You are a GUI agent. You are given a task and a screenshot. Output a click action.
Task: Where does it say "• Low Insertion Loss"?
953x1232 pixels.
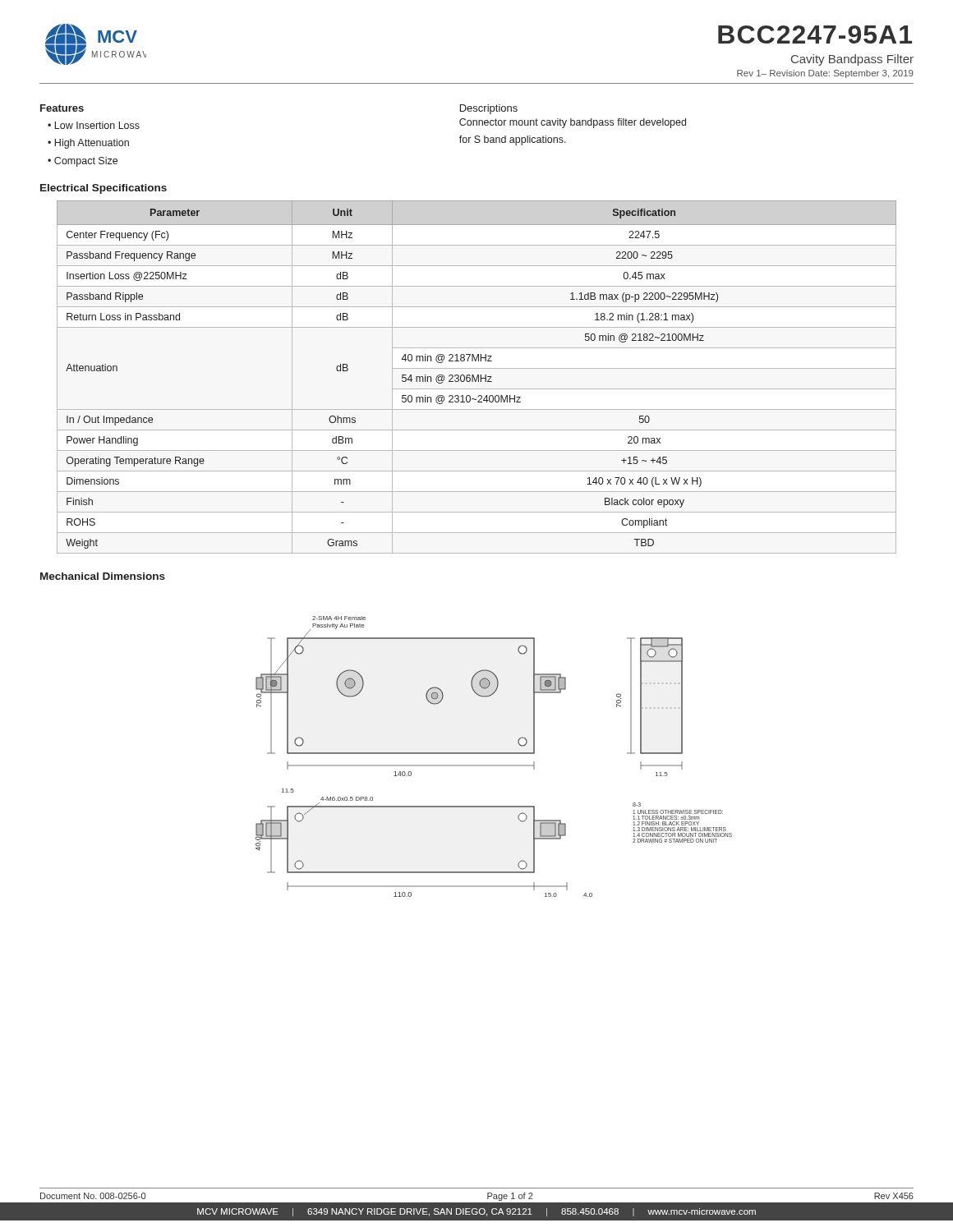[x=94, y=126]
